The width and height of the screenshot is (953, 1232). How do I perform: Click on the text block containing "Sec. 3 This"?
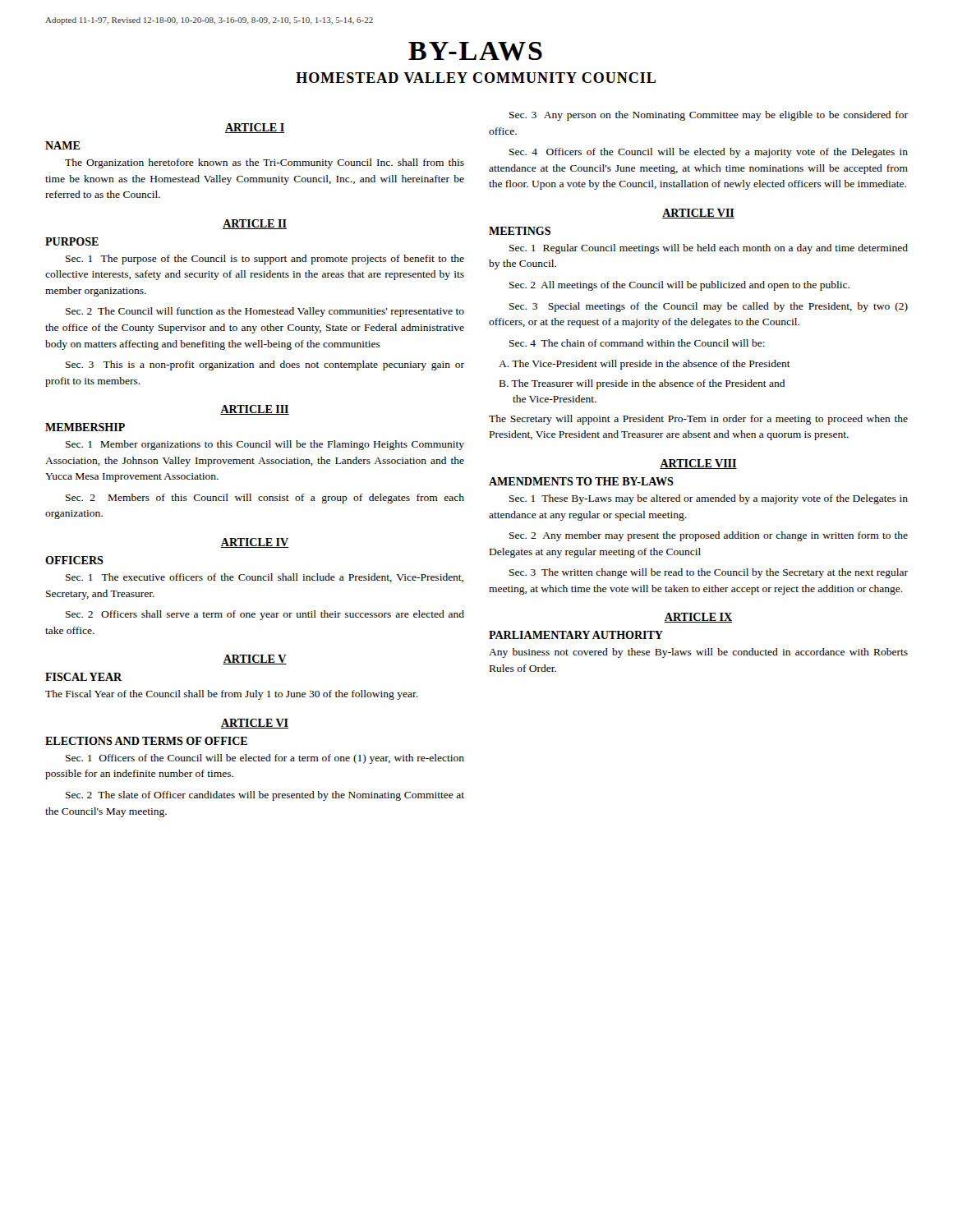coord(255,372)
